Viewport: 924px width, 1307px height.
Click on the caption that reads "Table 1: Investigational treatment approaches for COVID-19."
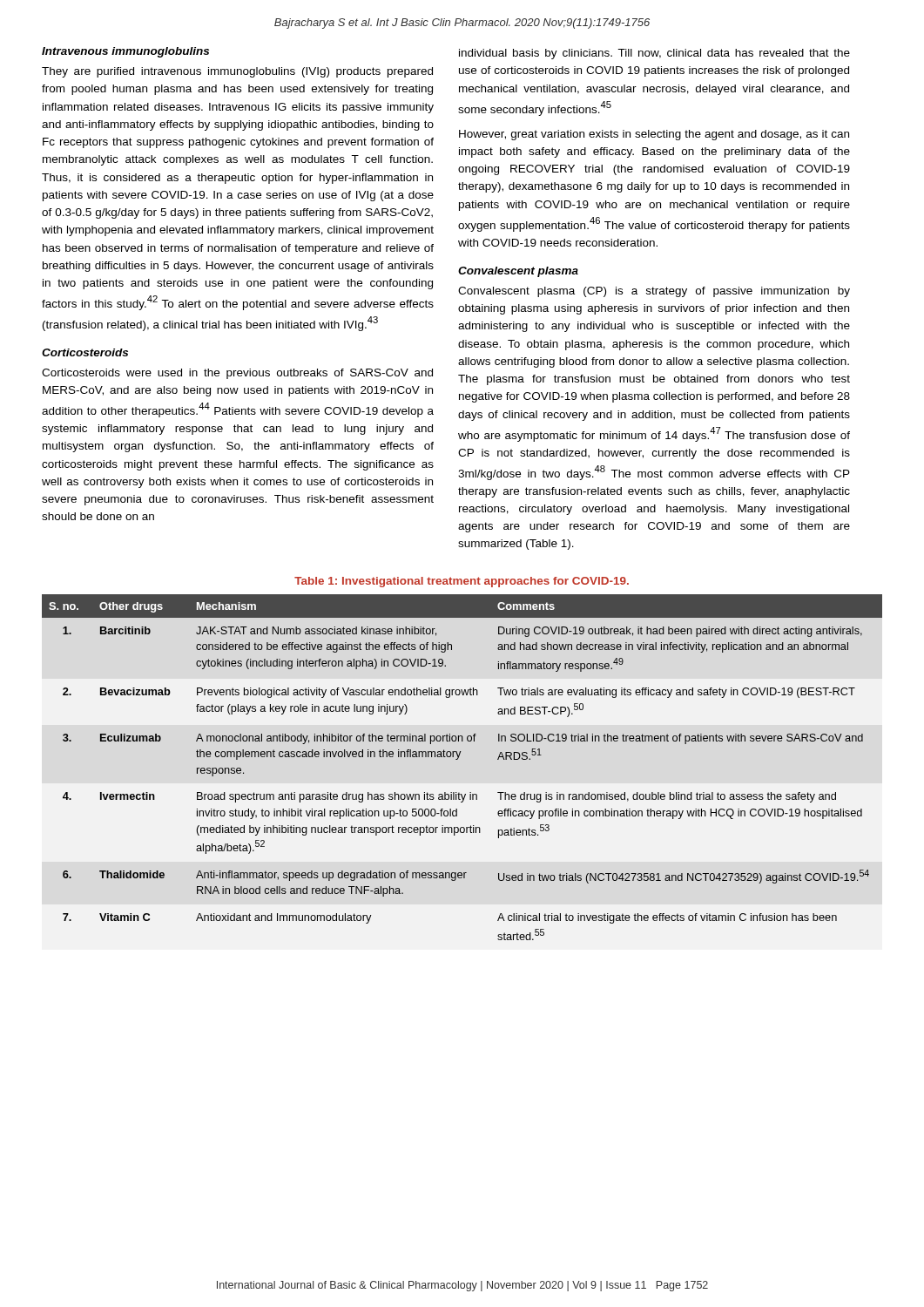[x=462, y=580]
